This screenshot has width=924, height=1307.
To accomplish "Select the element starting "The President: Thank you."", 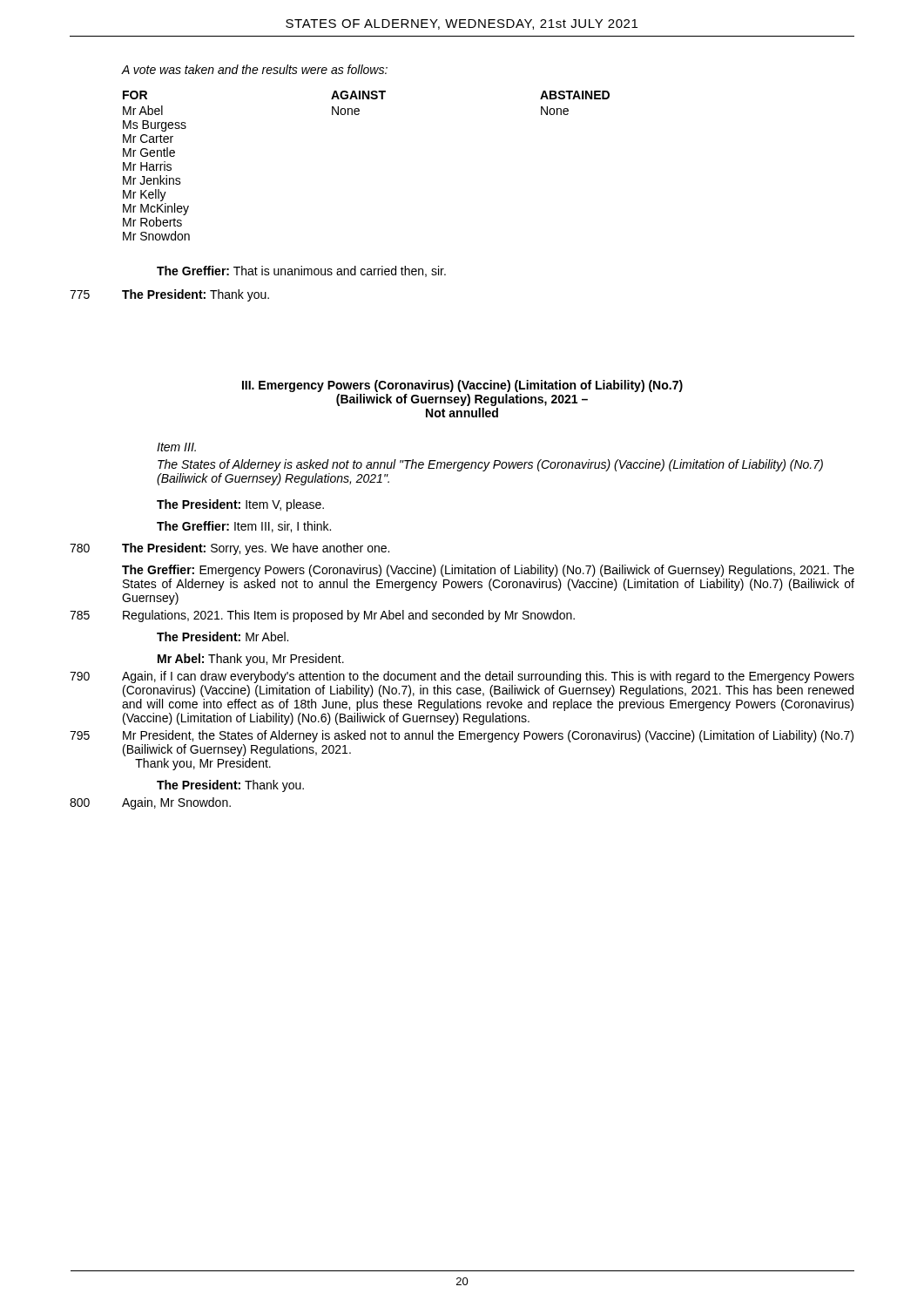I will (x=231, y=785).
